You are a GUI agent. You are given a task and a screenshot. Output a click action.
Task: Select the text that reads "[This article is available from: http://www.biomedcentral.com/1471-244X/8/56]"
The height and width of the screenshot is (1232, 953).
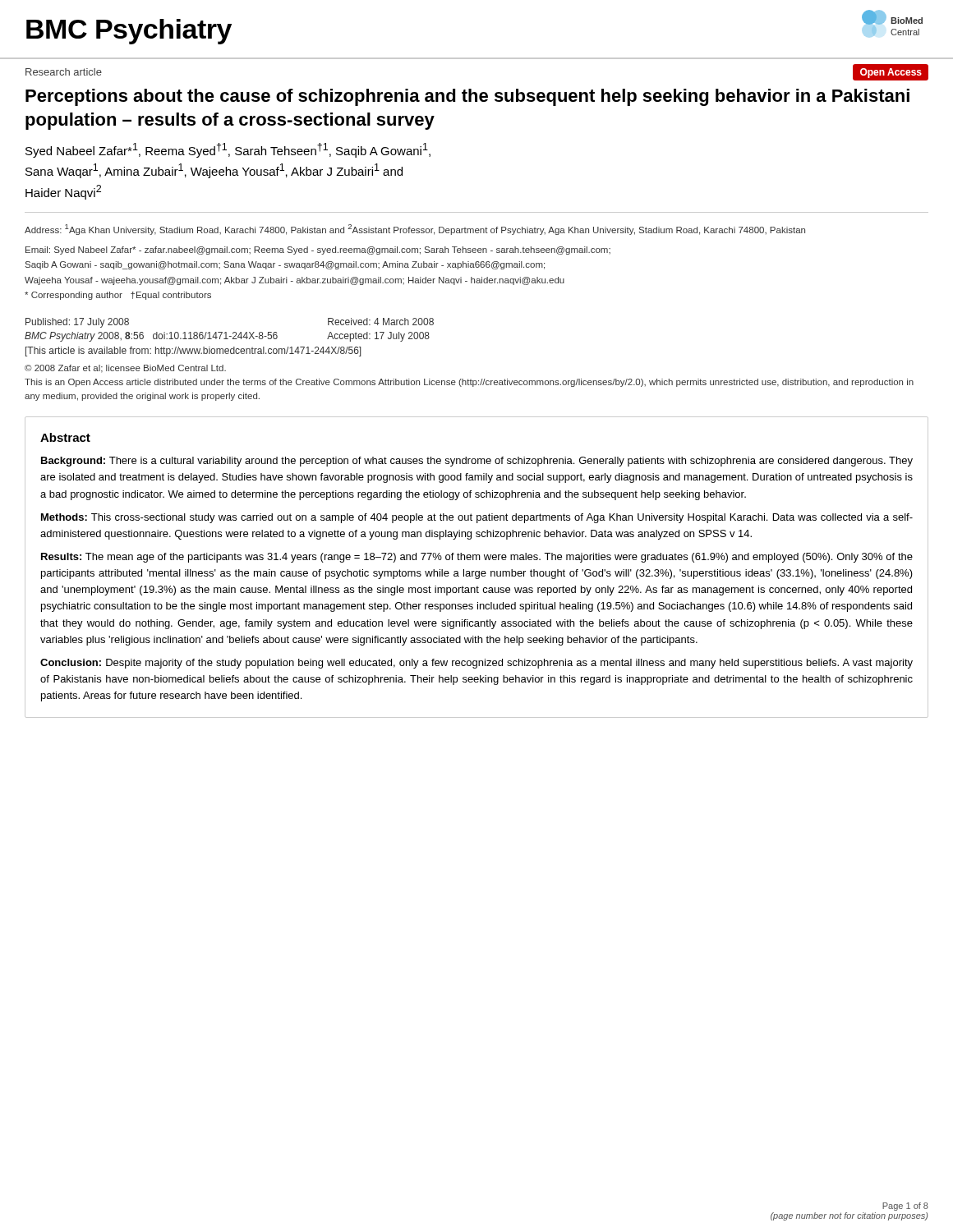coord(193,350)
